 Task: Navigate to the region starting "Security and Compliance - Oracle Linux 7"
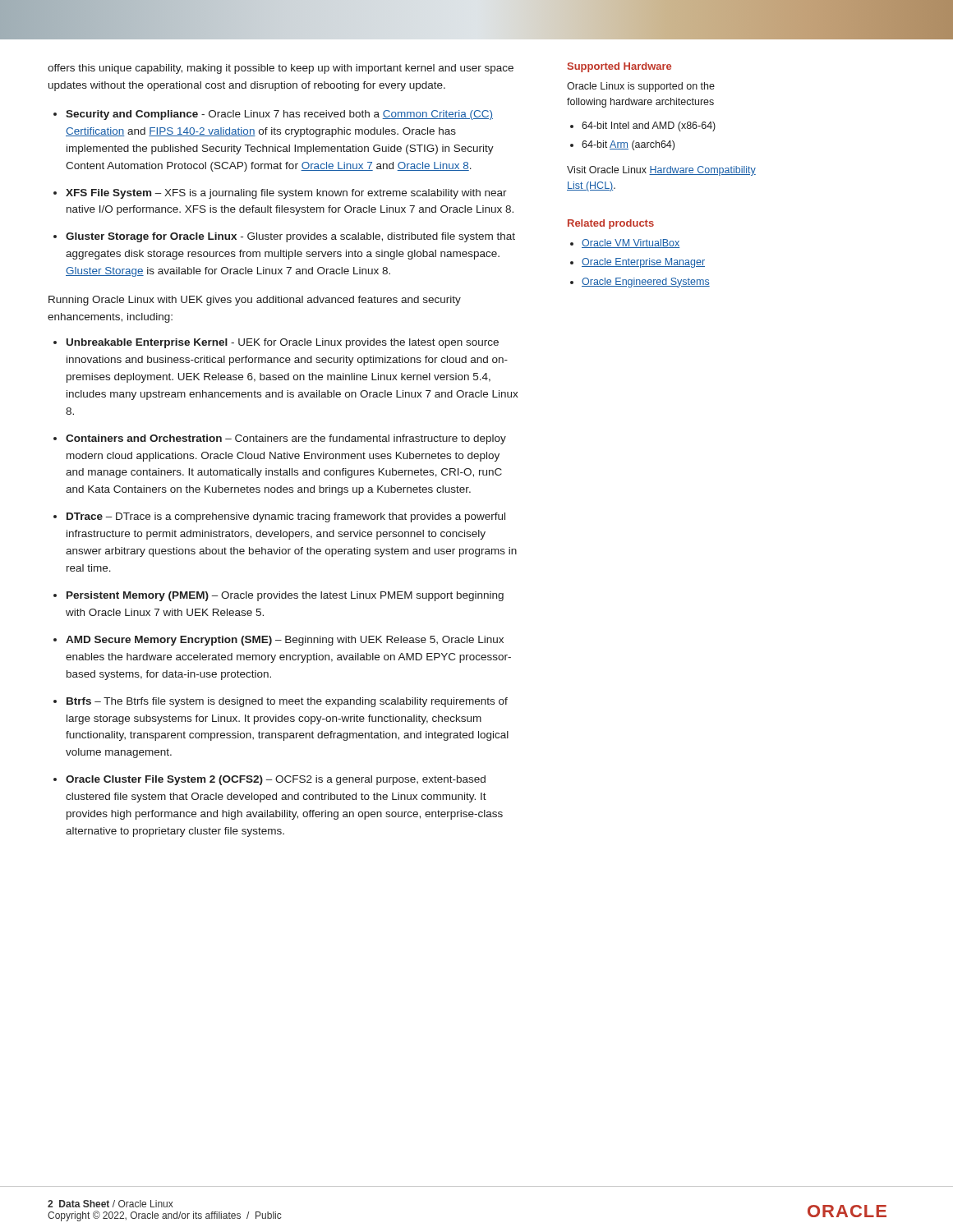point(280,139)
